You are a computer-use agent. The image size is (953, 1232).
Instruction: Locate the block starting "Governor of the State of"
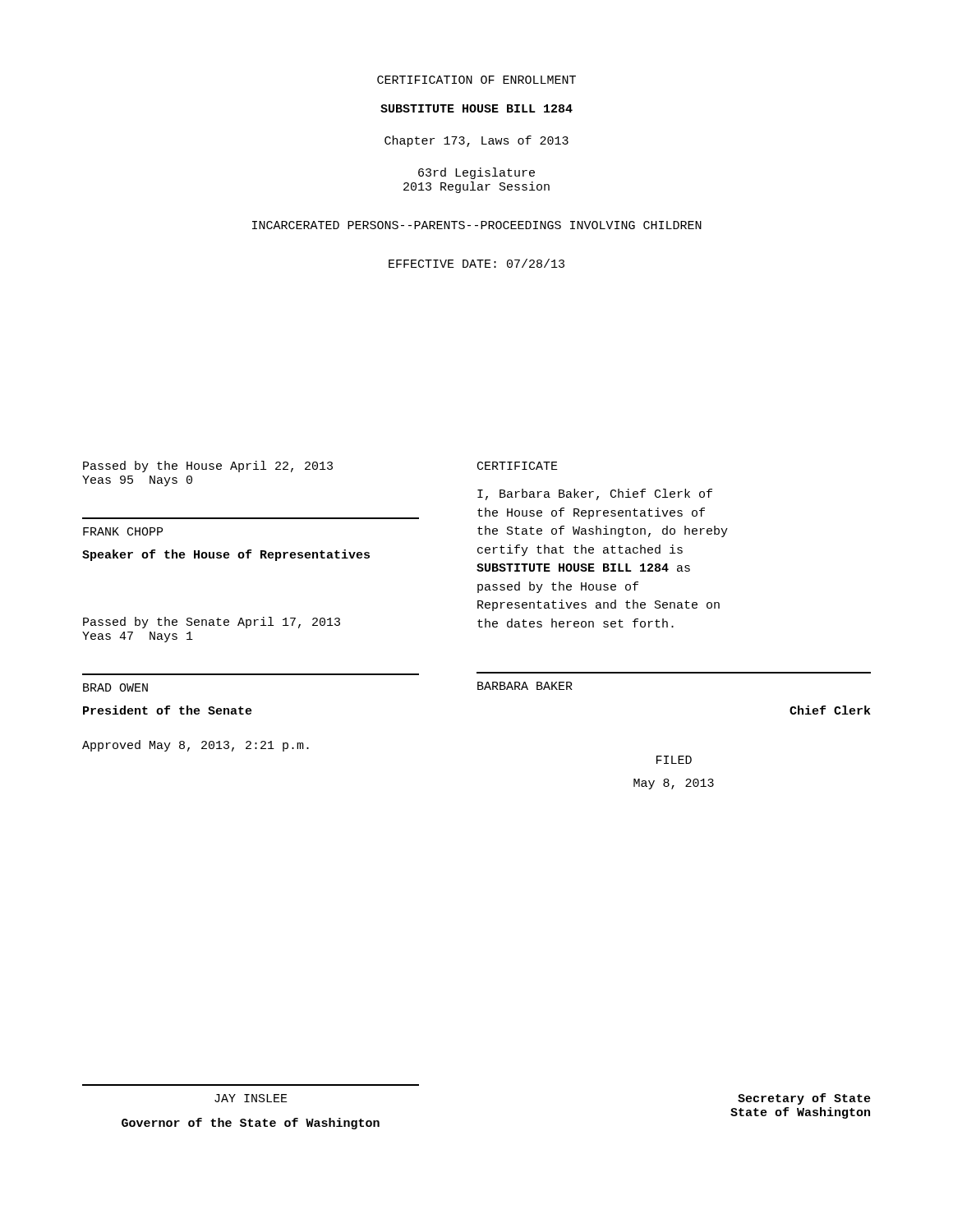click(251, 1124)
